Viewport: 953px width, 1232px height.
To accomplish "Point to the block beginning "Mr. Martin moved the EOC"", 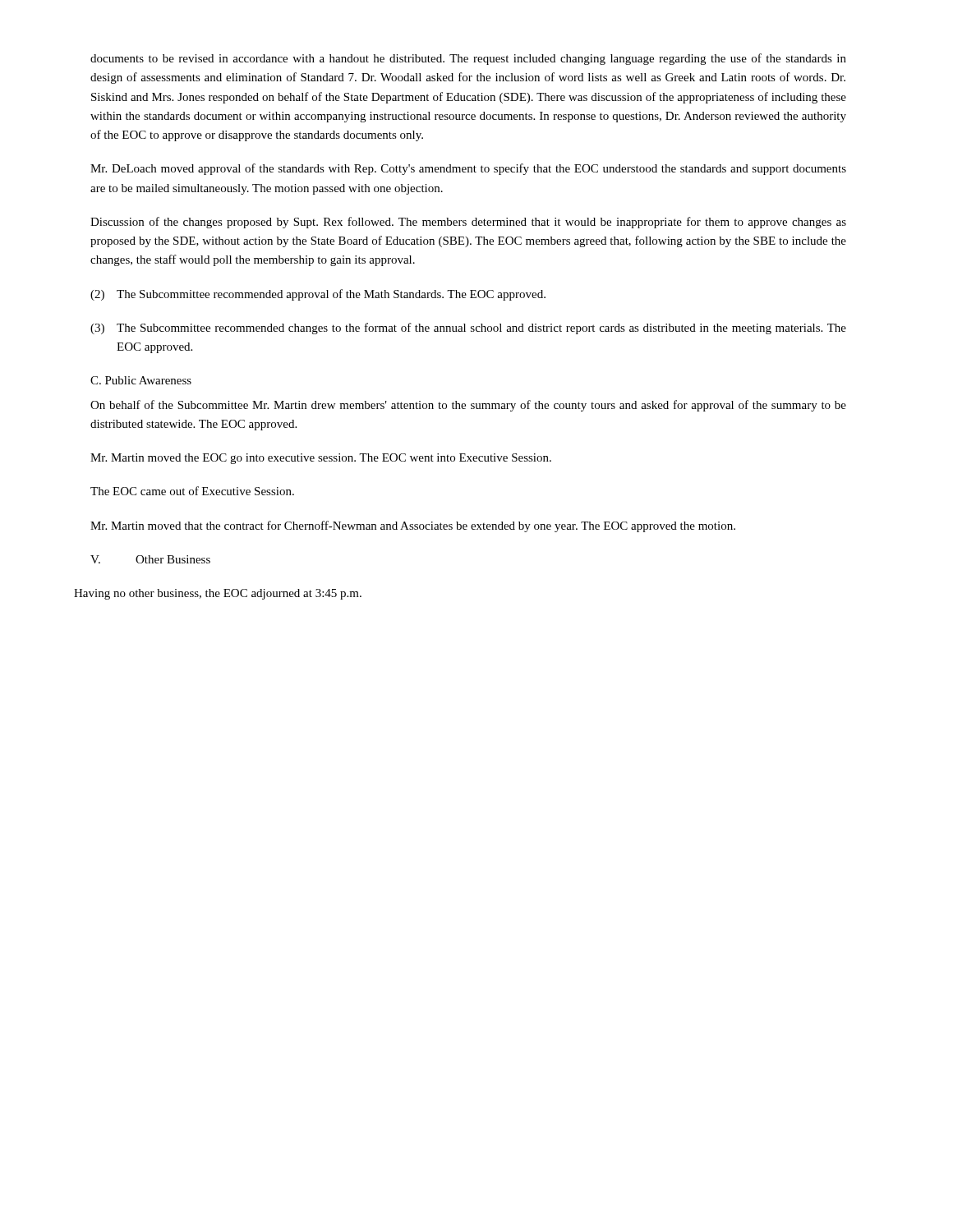I will coord(321,458).
